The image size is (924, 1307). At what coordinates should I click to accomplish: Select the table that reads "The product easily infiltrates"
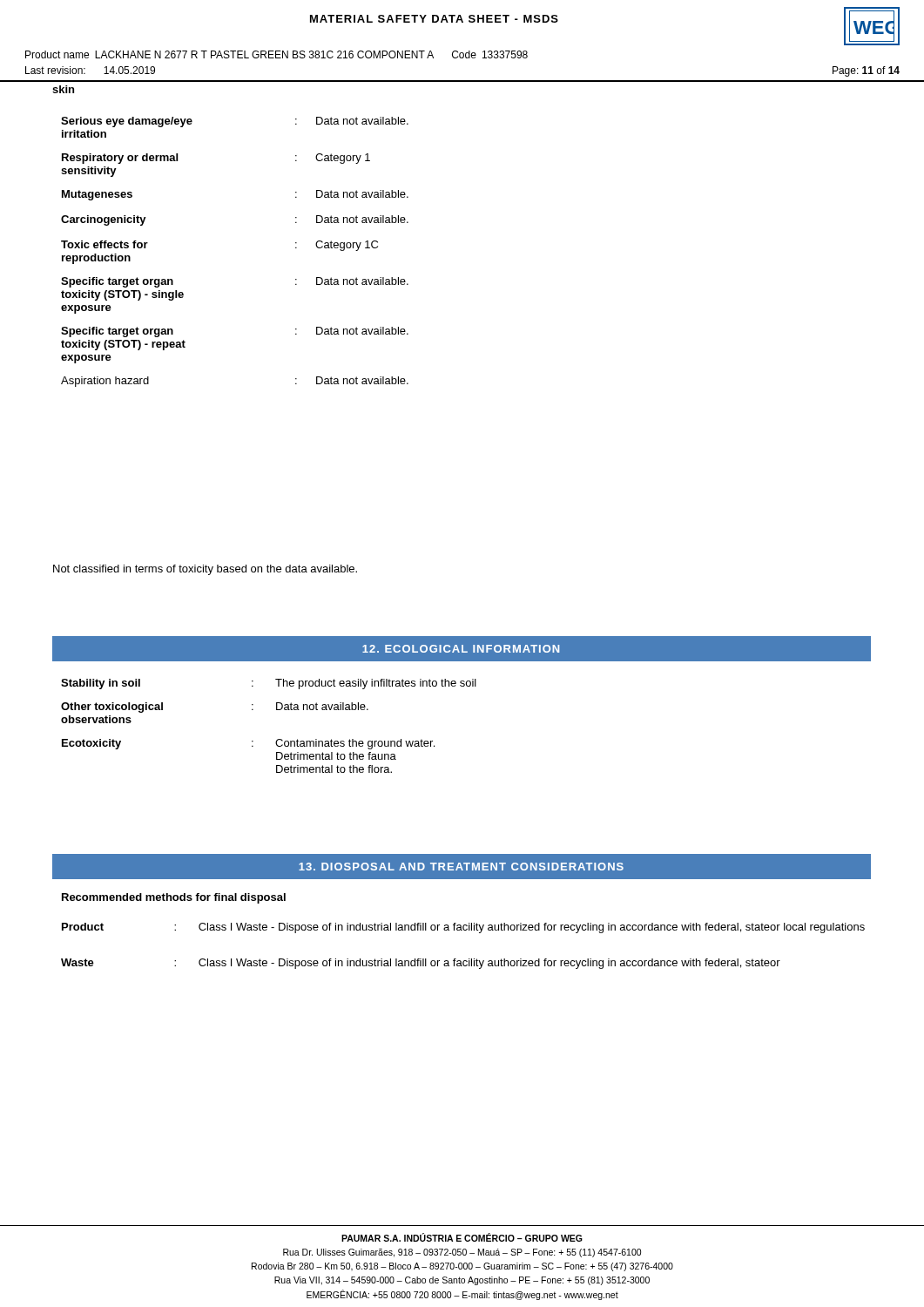click(462, 726)
